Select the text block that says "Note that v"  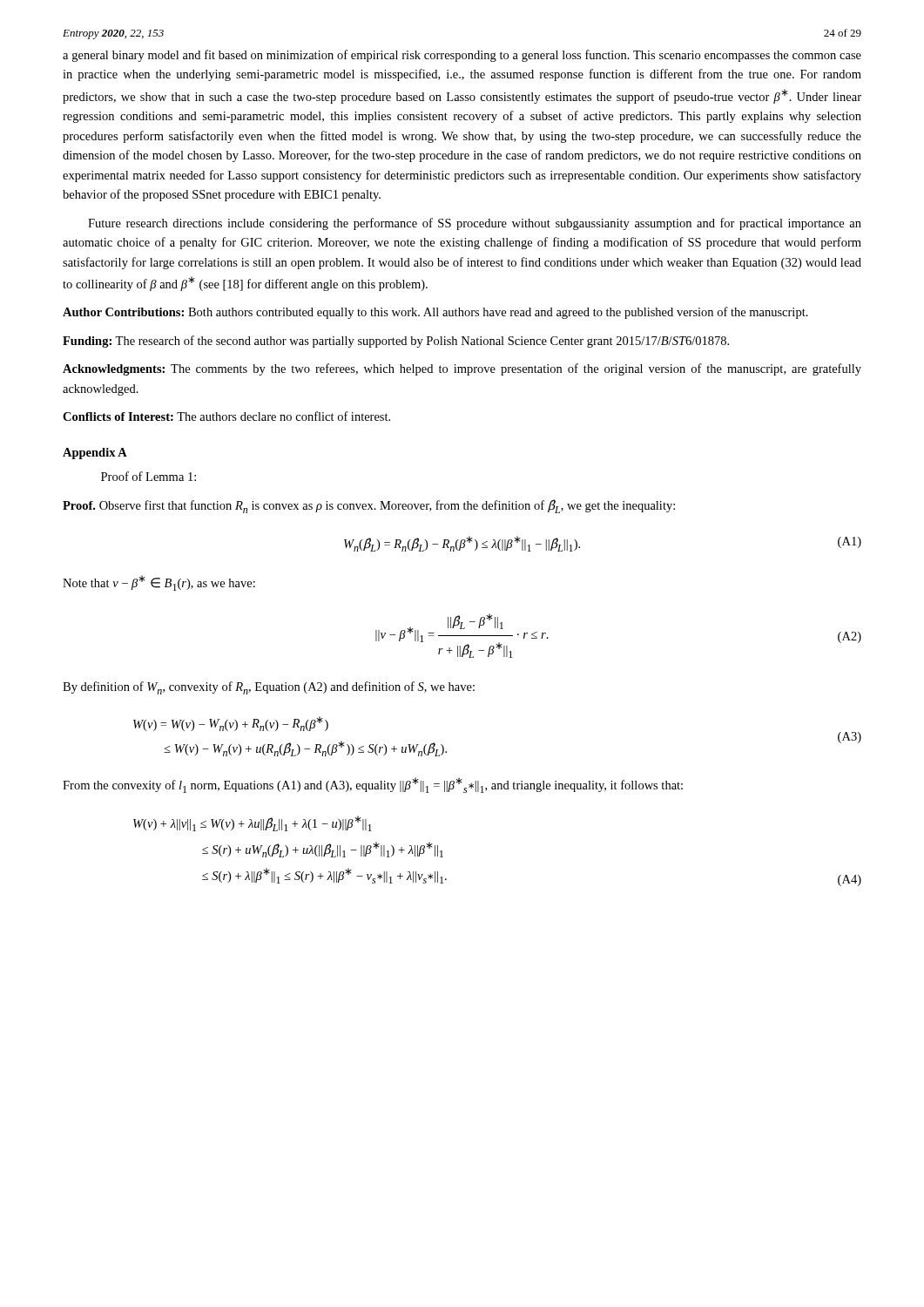pyautogui.click(x=159, y=583)
